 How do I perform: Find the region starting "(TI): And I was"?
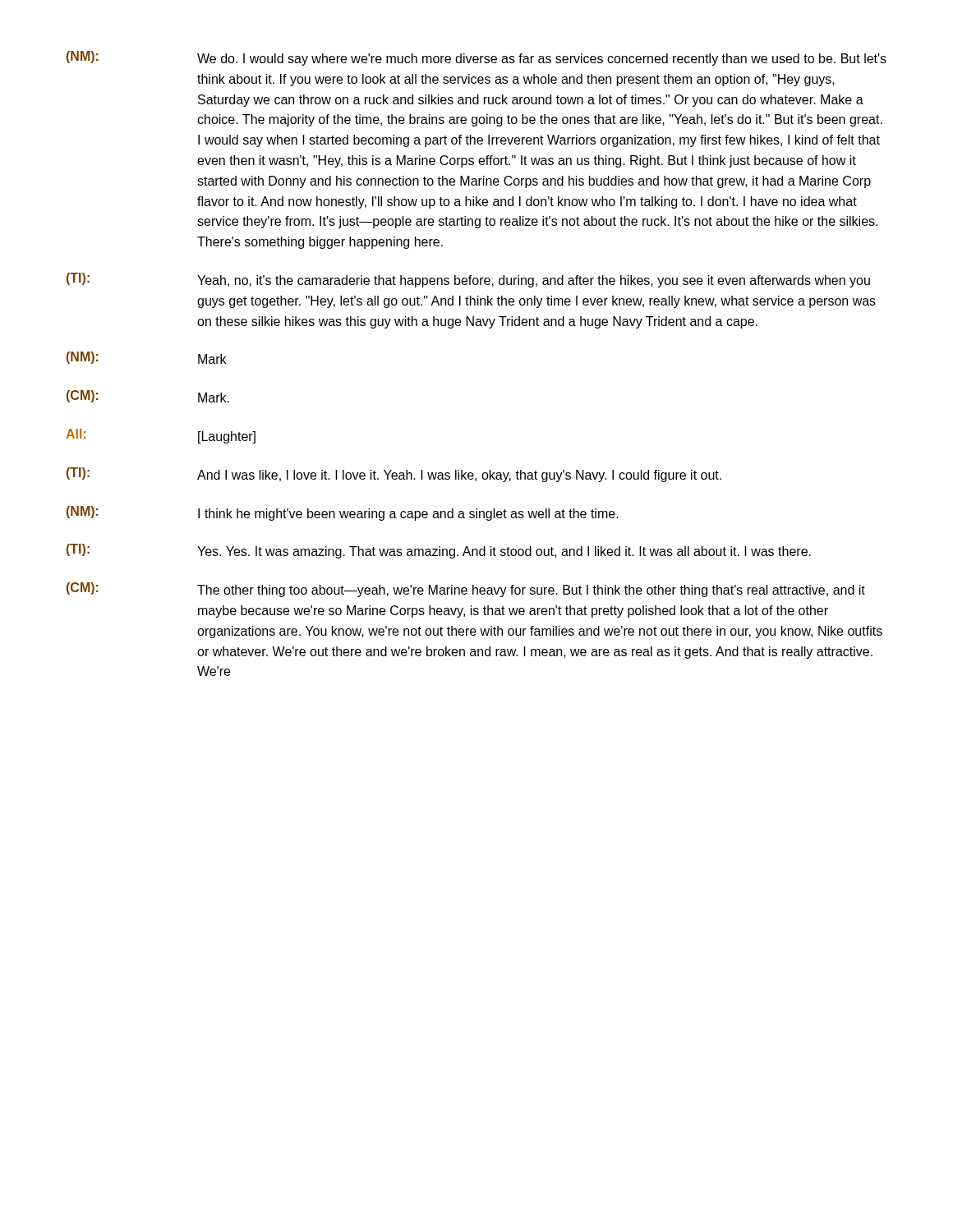[476, 476]
